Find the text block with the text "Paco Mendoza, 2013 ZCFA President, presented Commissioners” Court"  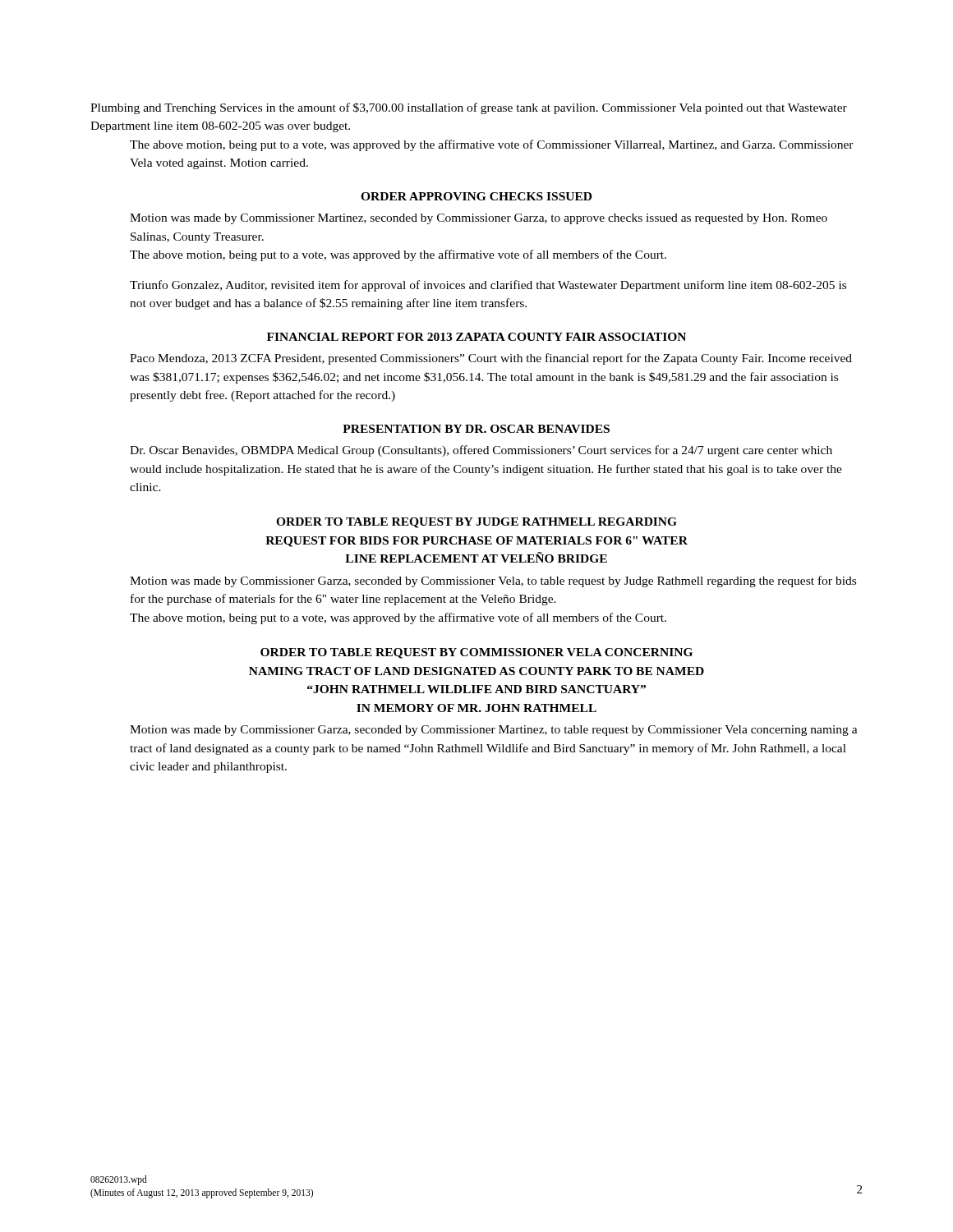(496, 377)
